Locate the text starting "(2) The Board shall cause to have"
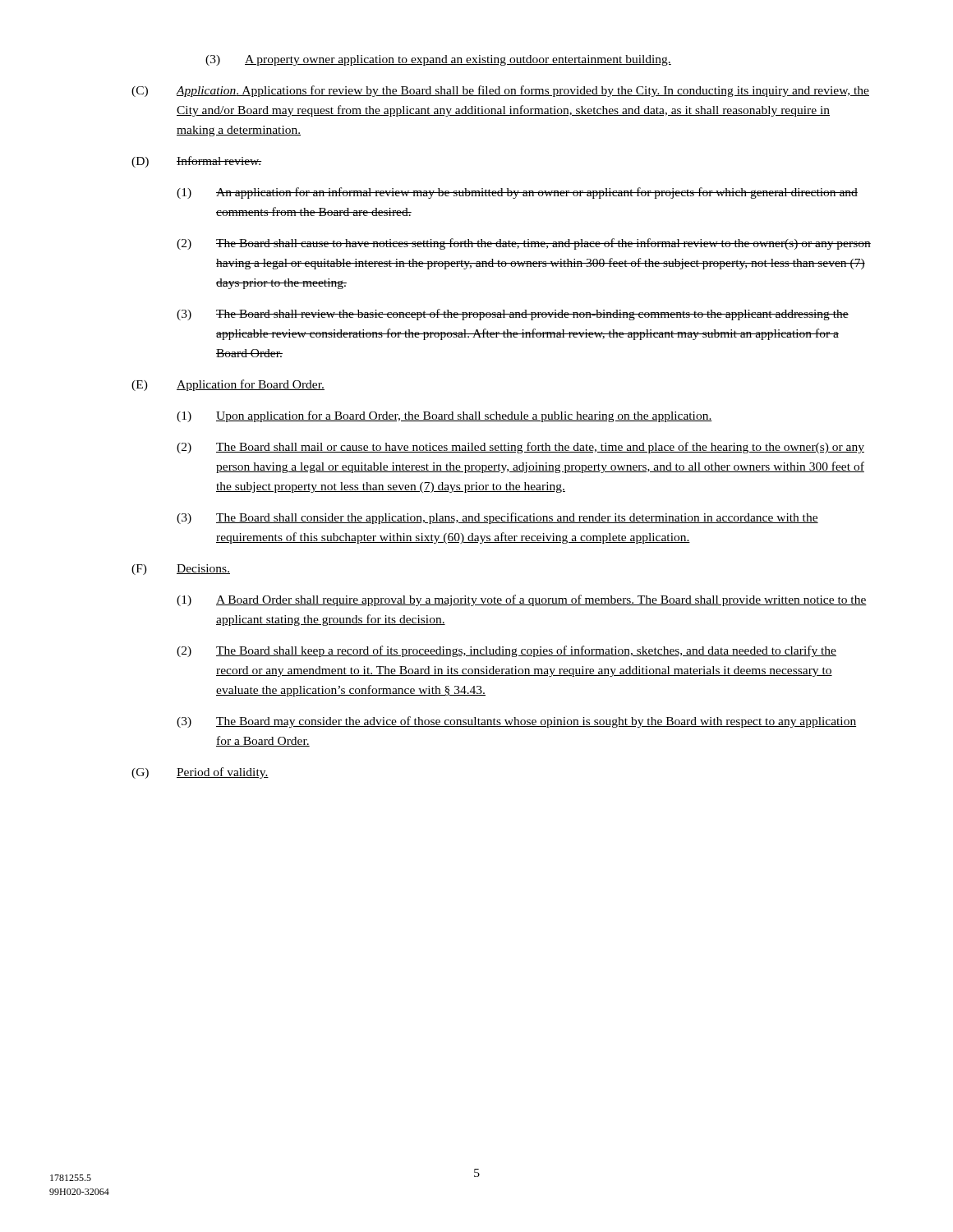 pos(524,263)
